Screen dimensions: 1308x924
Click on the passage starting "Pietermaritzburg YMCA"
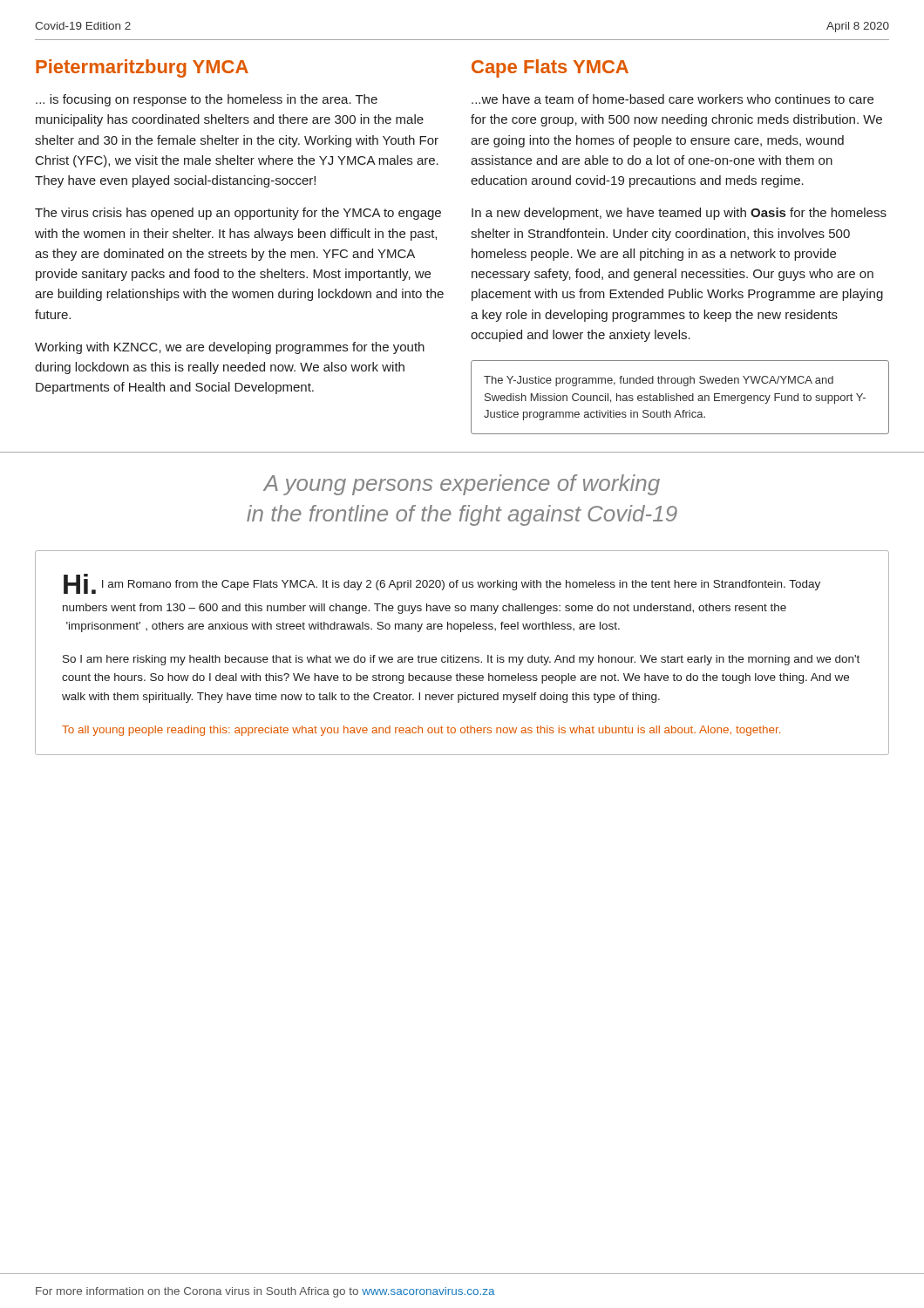click(142, 67)
